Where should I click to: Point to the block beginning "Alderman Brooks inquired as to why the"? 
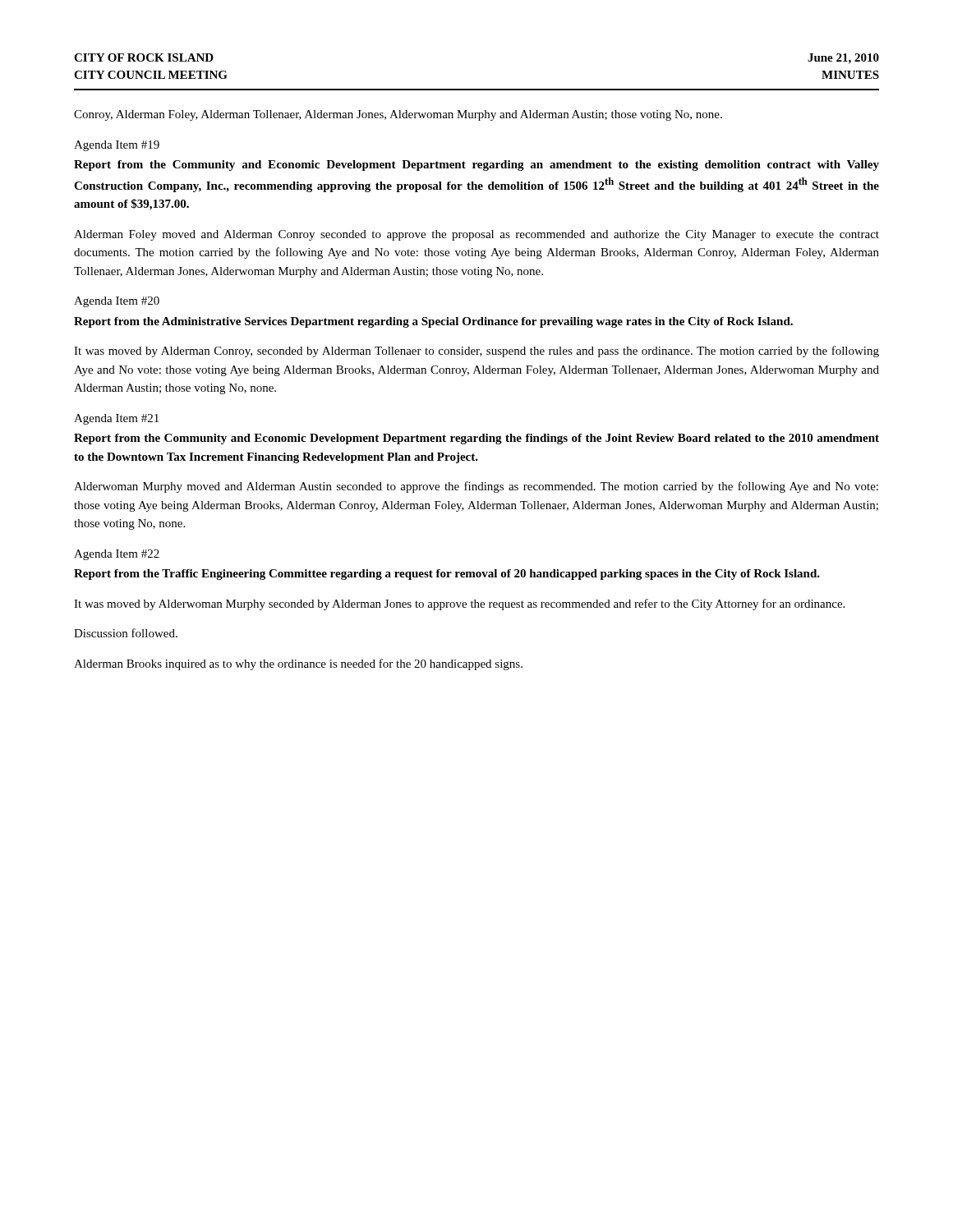coord(299,663)
